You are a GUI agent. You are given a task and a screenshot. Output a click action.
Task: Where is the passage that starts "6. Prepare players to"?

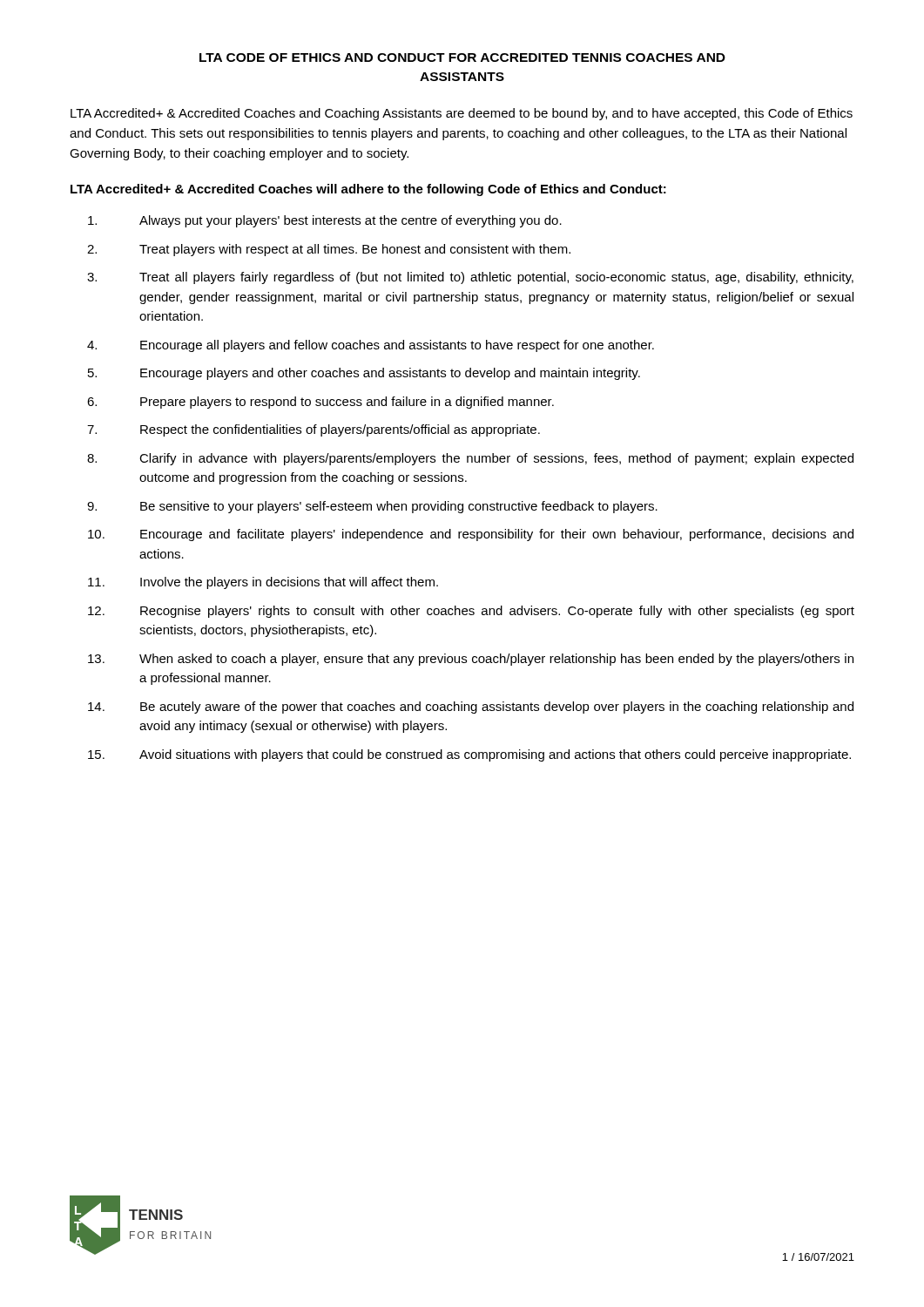[462, 402]
